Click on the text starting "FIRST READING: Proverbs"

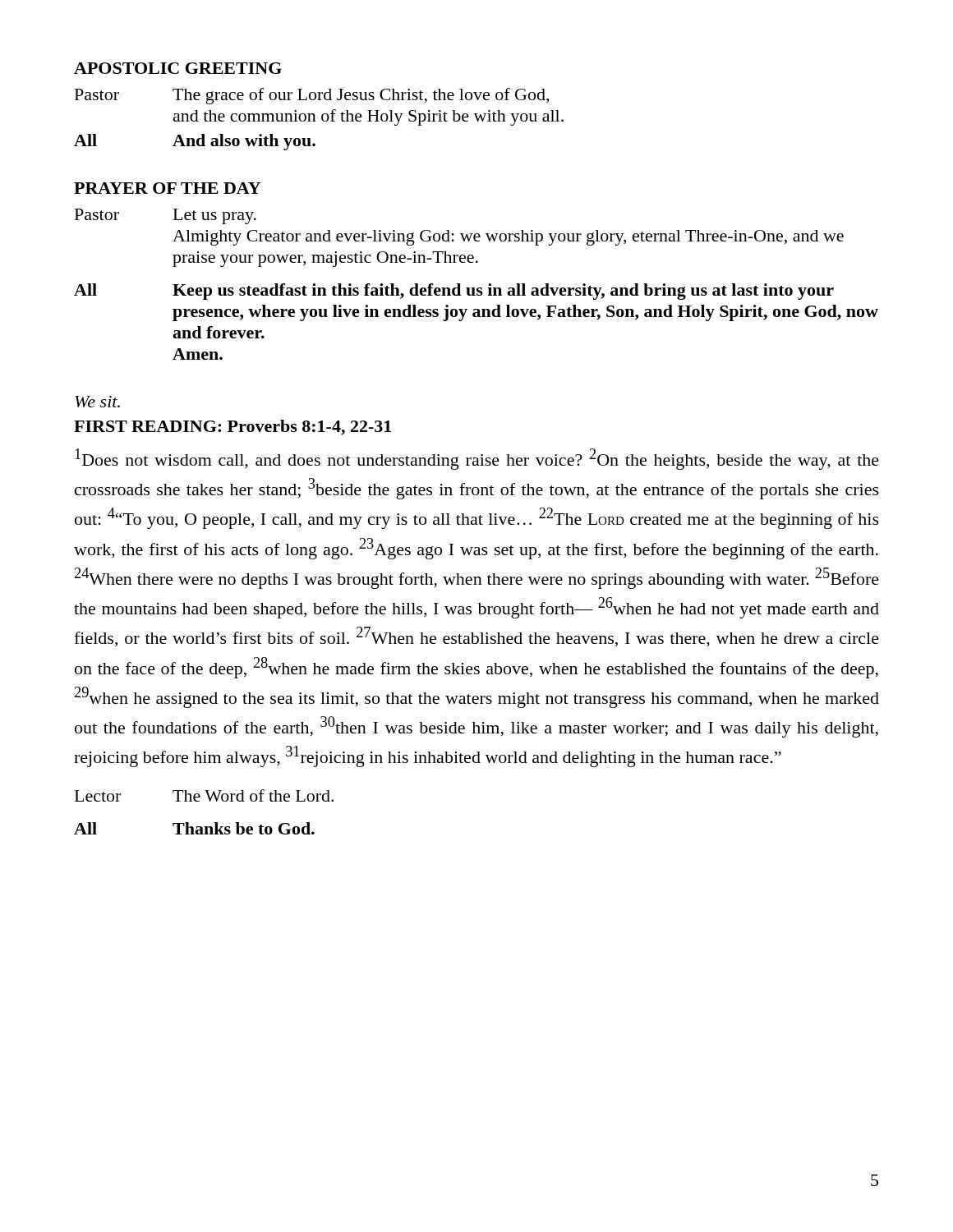233,426
